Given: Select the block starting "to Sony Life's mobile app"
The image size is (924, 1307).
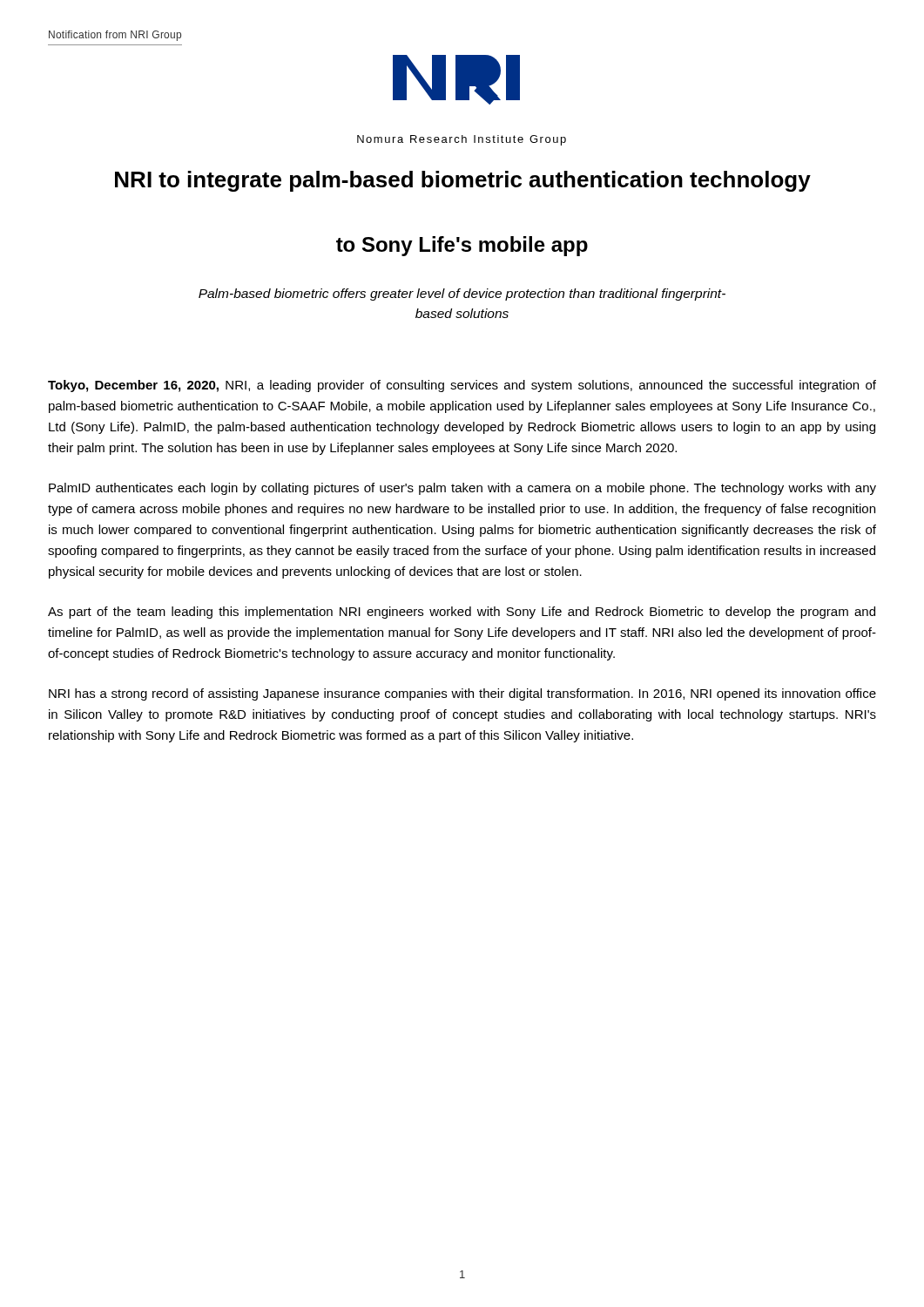Looking at the screenshot, I should tap(462, 245).
